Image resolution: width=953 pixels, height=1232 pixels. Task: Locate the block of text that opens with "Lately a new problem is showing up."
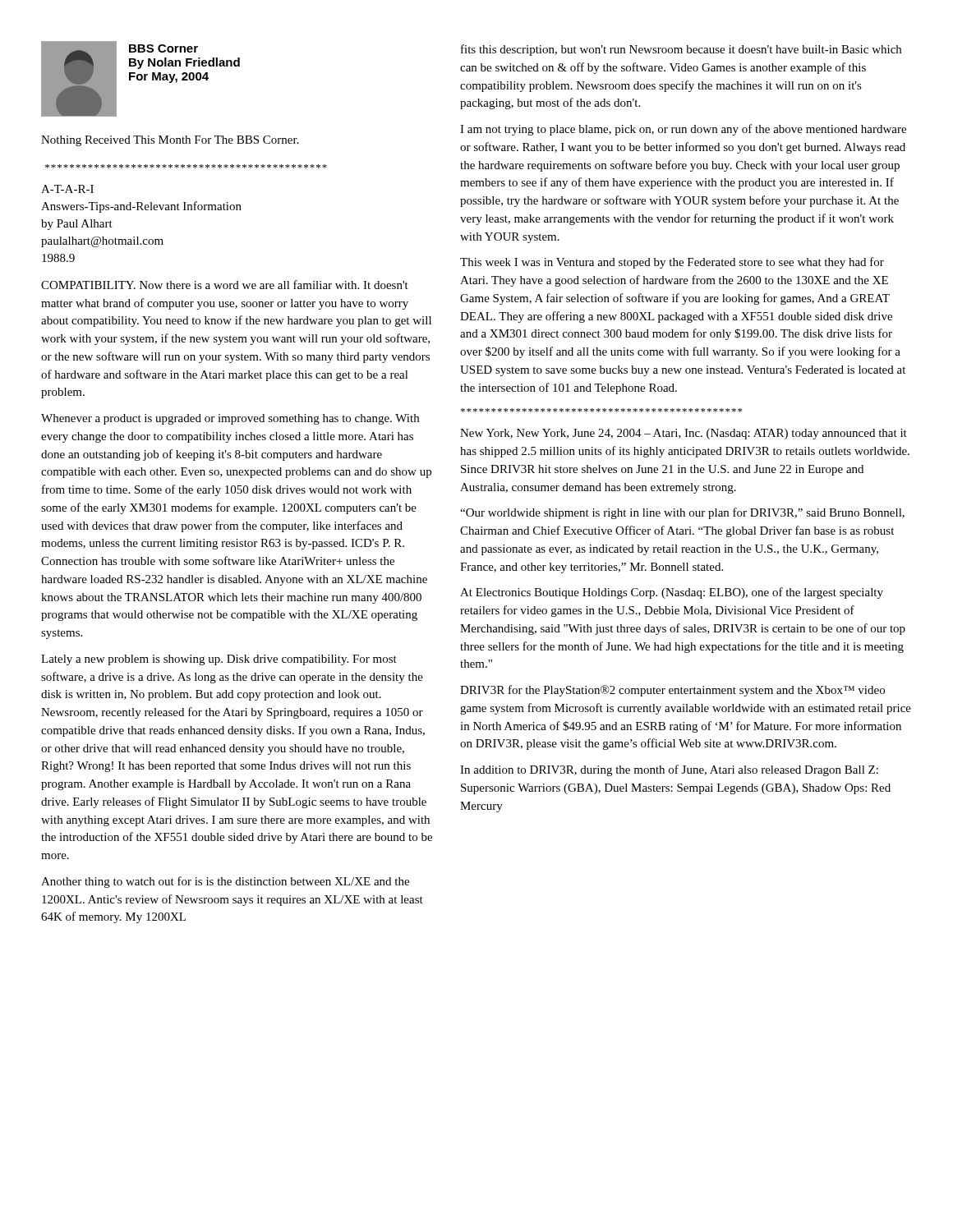[238, 757]
